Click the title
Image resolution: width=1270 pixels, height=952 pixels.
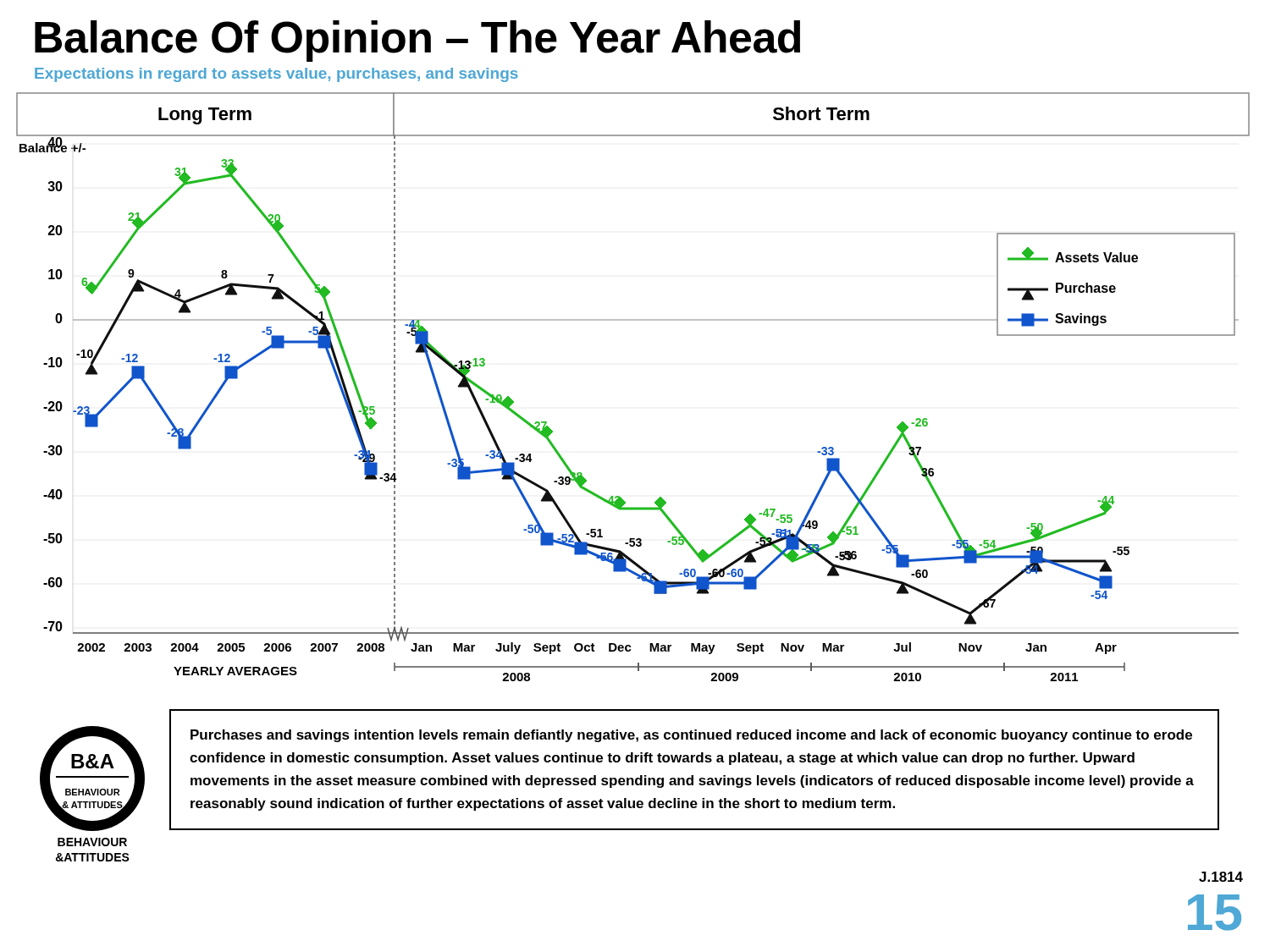(417, 37)
